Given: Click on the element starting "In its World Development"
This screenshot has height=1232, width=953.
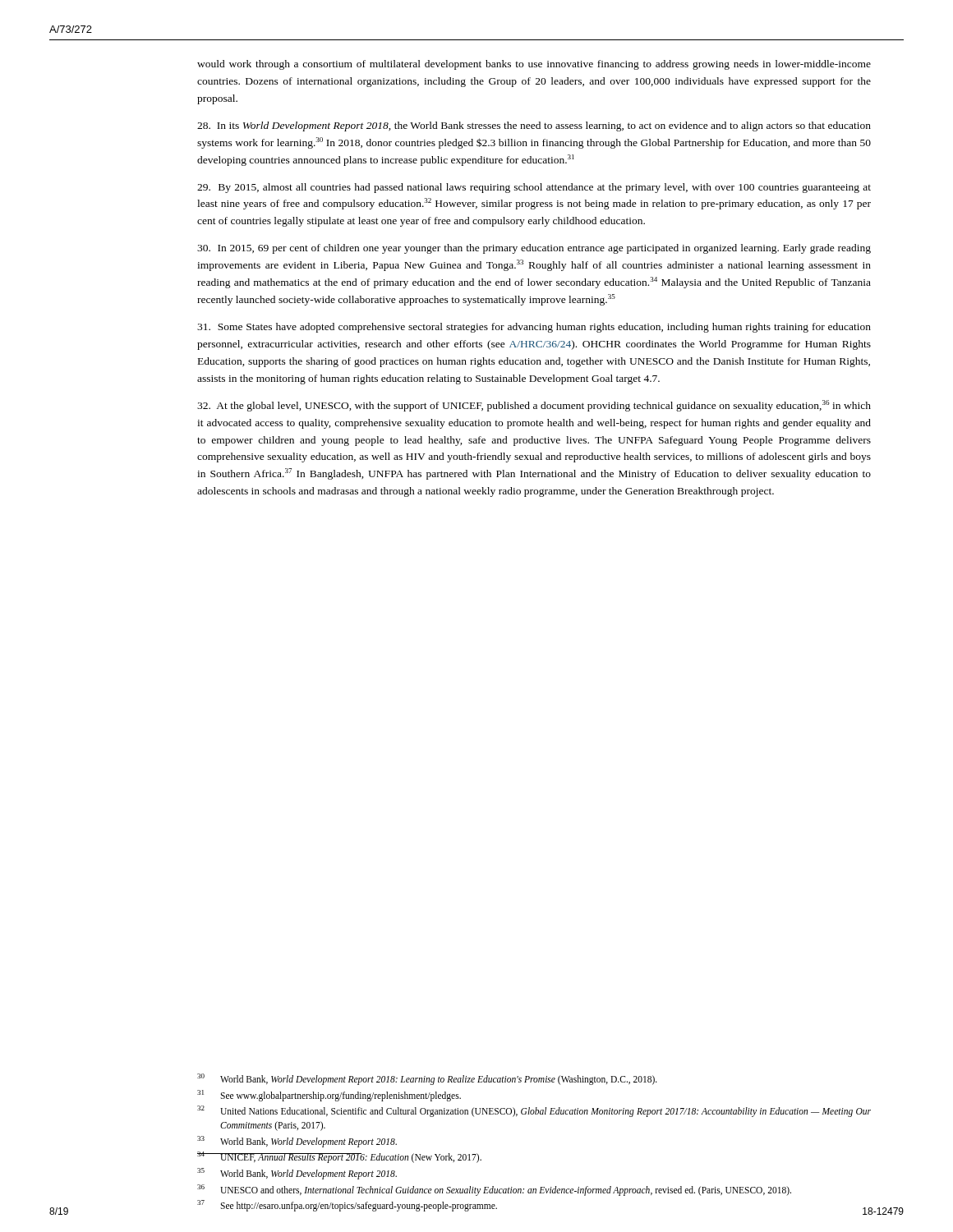Looking at the screenshot, I should 534,142.
